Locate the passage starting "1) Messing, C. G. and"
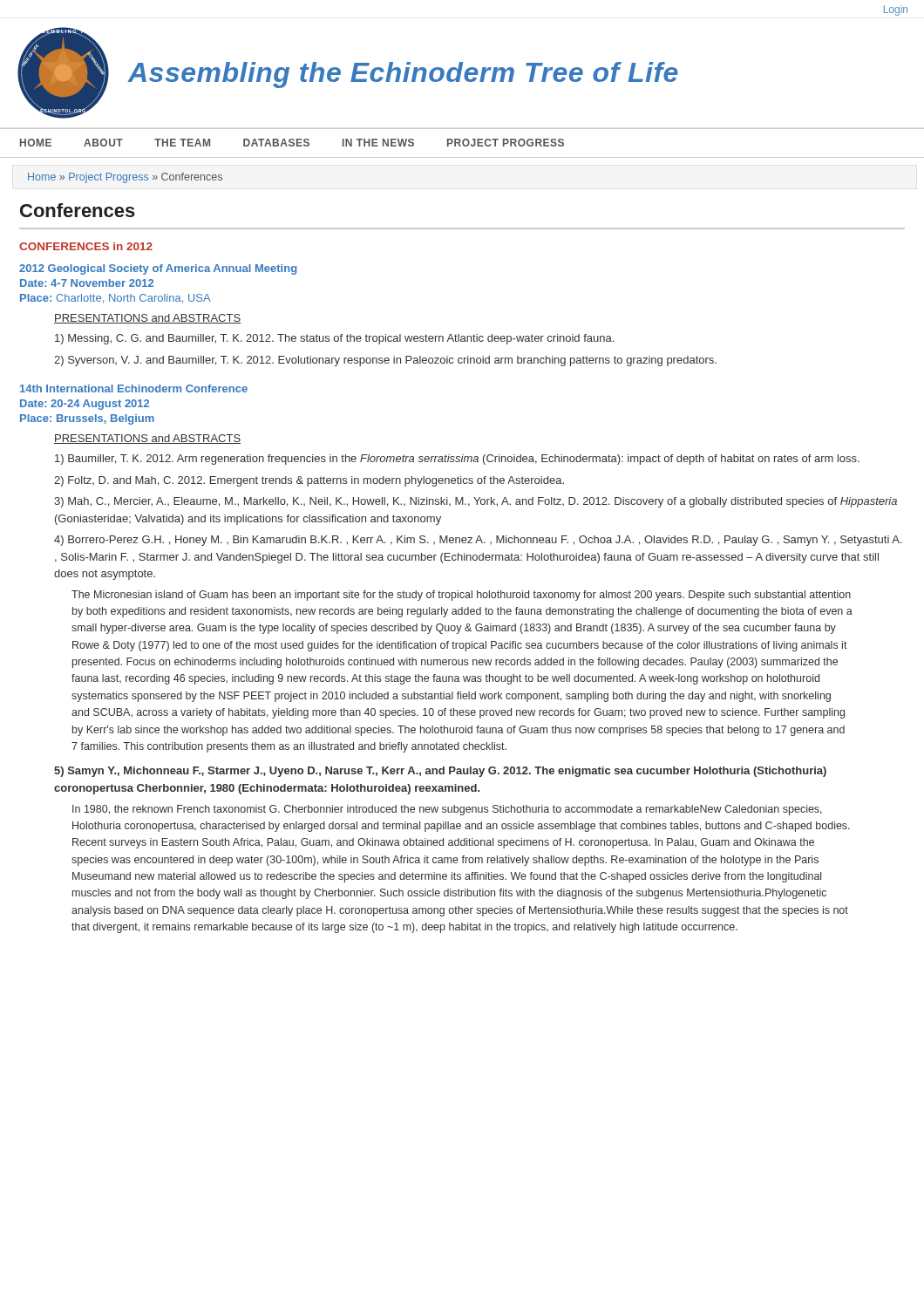Image resolution: width=924 pixels, height=1308 pixels. (x=334, y=338)
